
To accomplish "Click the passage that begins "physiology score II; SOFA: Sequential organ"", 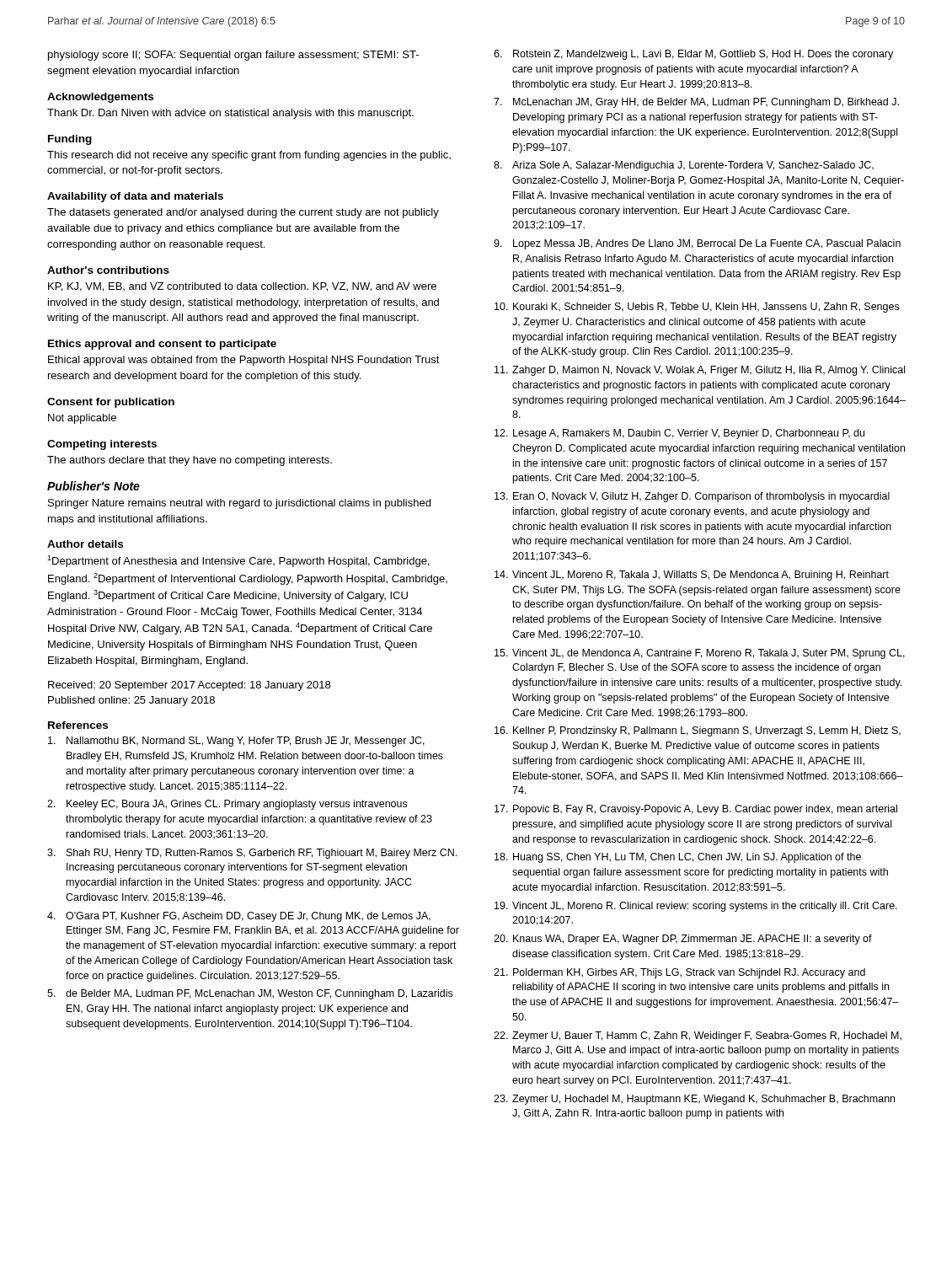I will coord(233,62).
